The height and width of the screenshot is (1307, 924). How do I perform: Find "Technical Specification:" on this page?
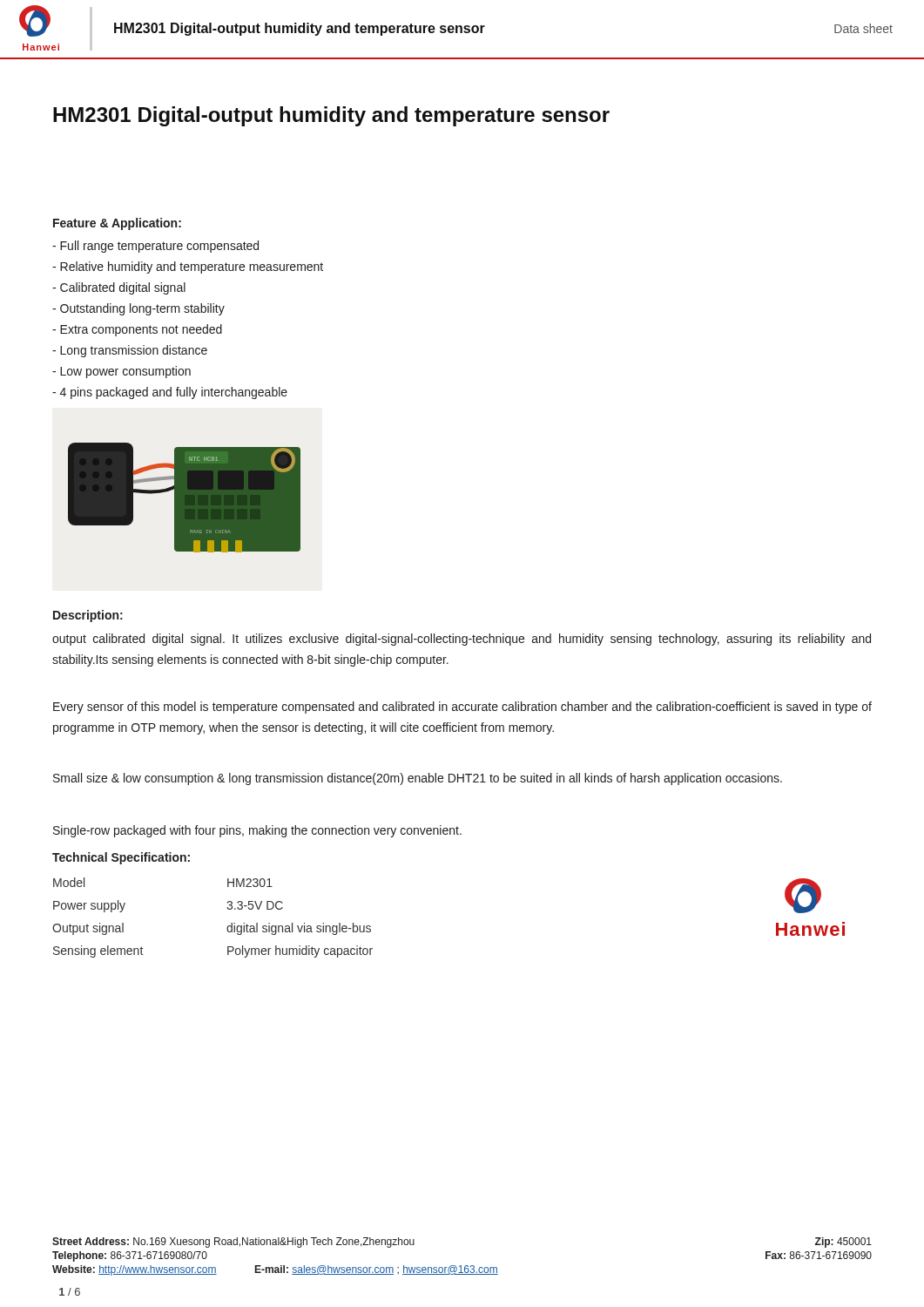(122, 857)
